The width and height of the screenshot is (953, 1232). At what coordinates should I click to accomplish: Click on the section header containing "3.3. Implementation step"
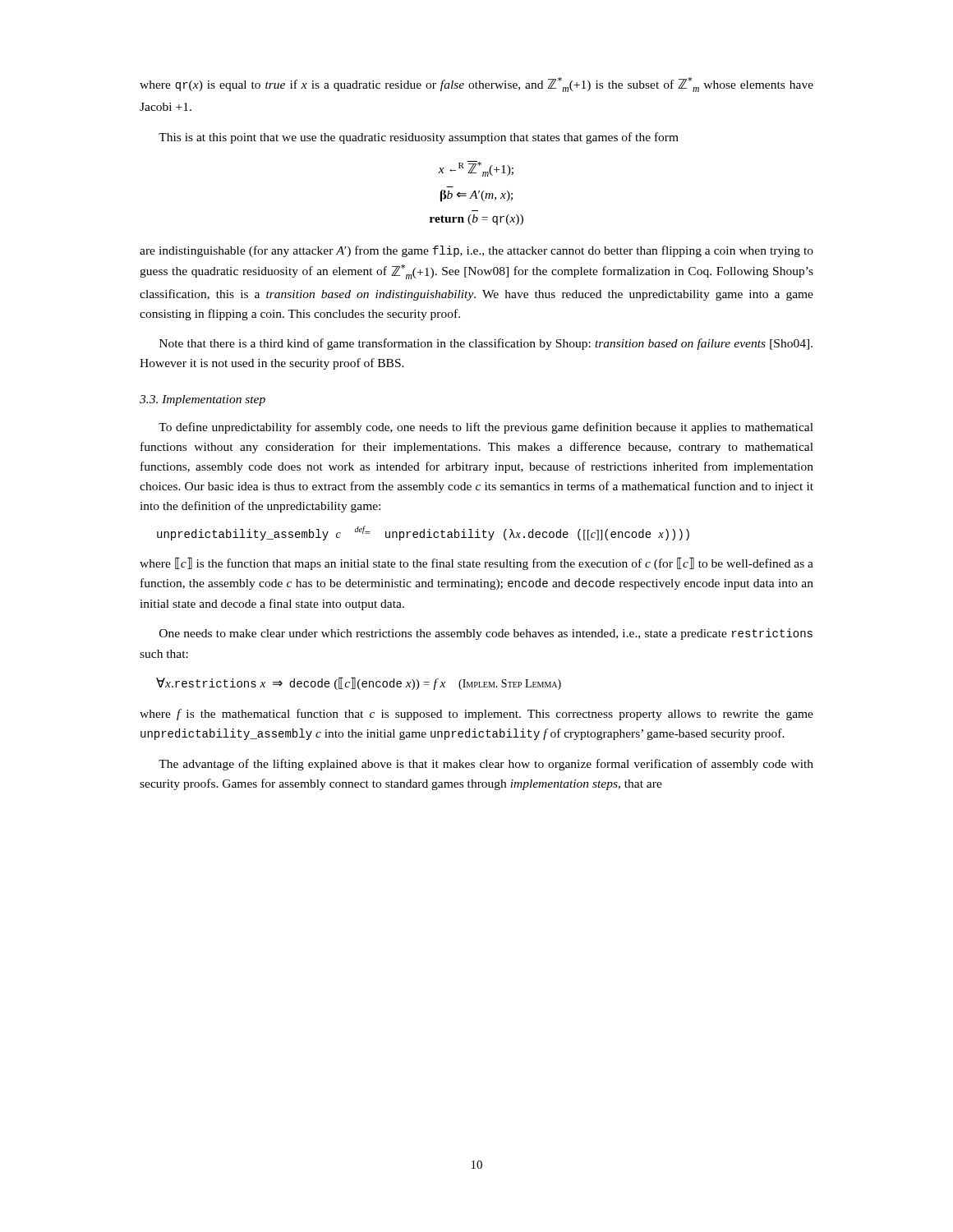click(x=203, y=400)
